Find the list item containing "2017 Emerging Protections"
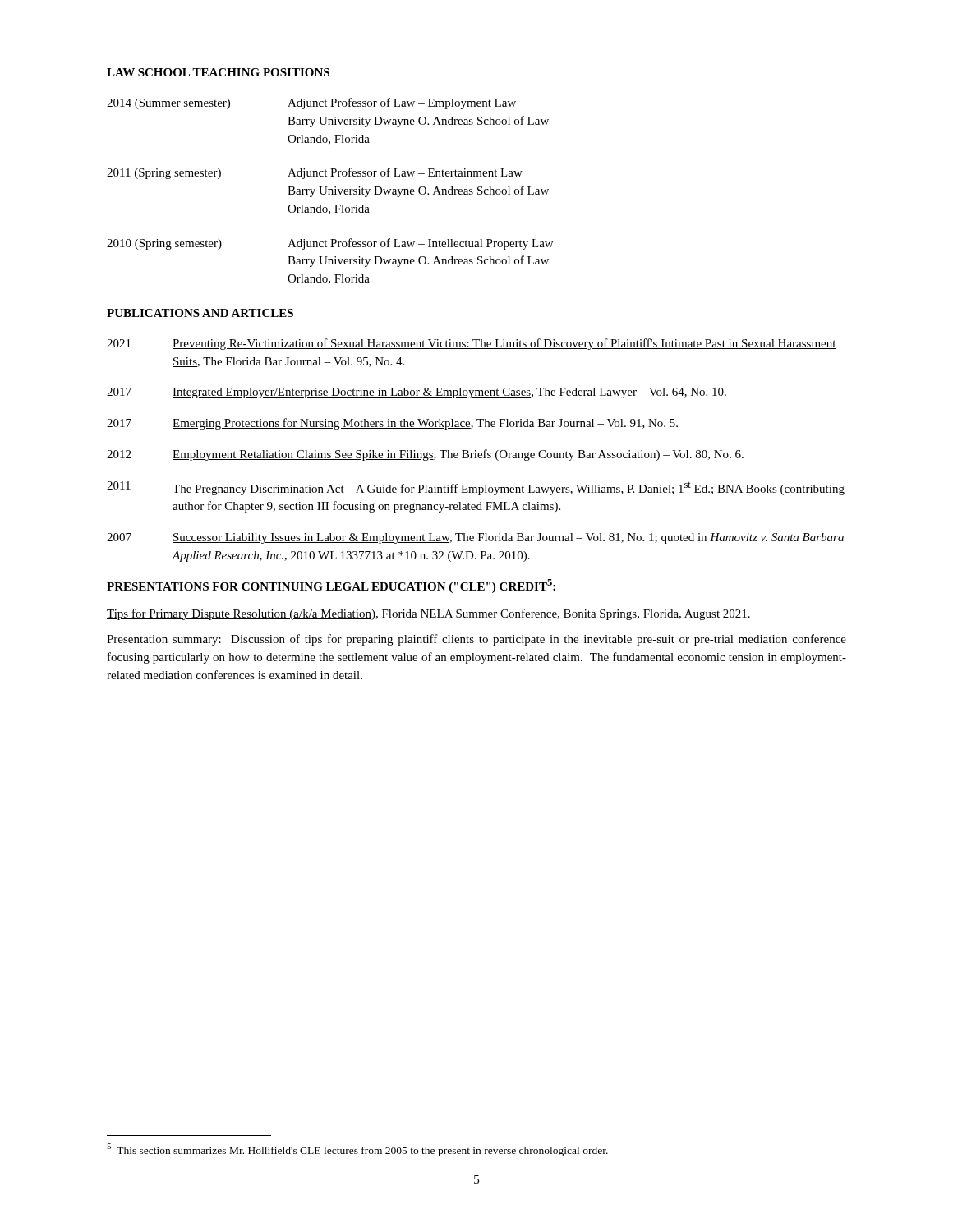953x1232 pixels. pyautogui.click(x=476, y=430)
